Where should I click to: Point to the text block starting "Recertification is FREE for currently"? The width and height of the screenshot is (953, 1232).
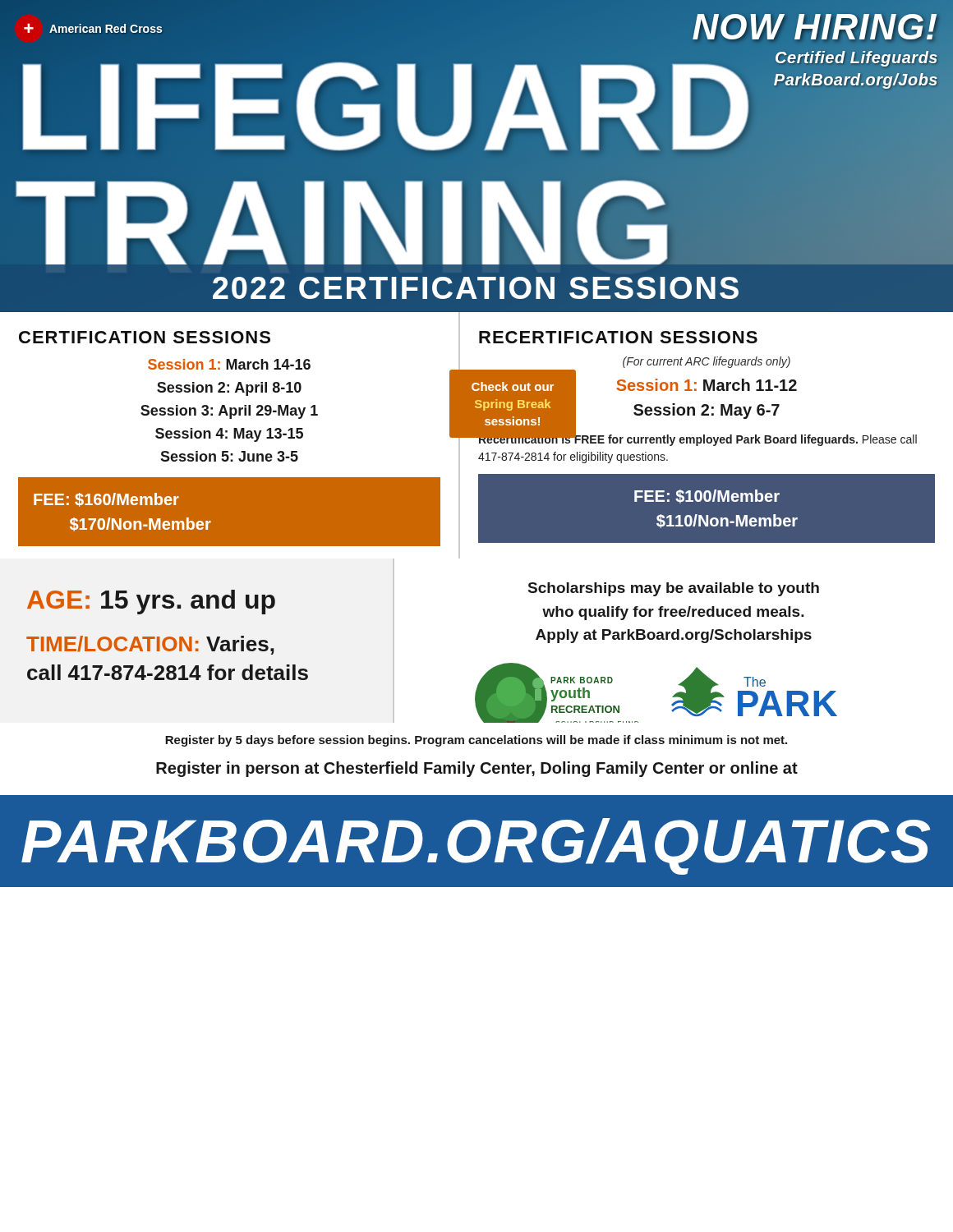pyautogui.click(x=698, y=448)
